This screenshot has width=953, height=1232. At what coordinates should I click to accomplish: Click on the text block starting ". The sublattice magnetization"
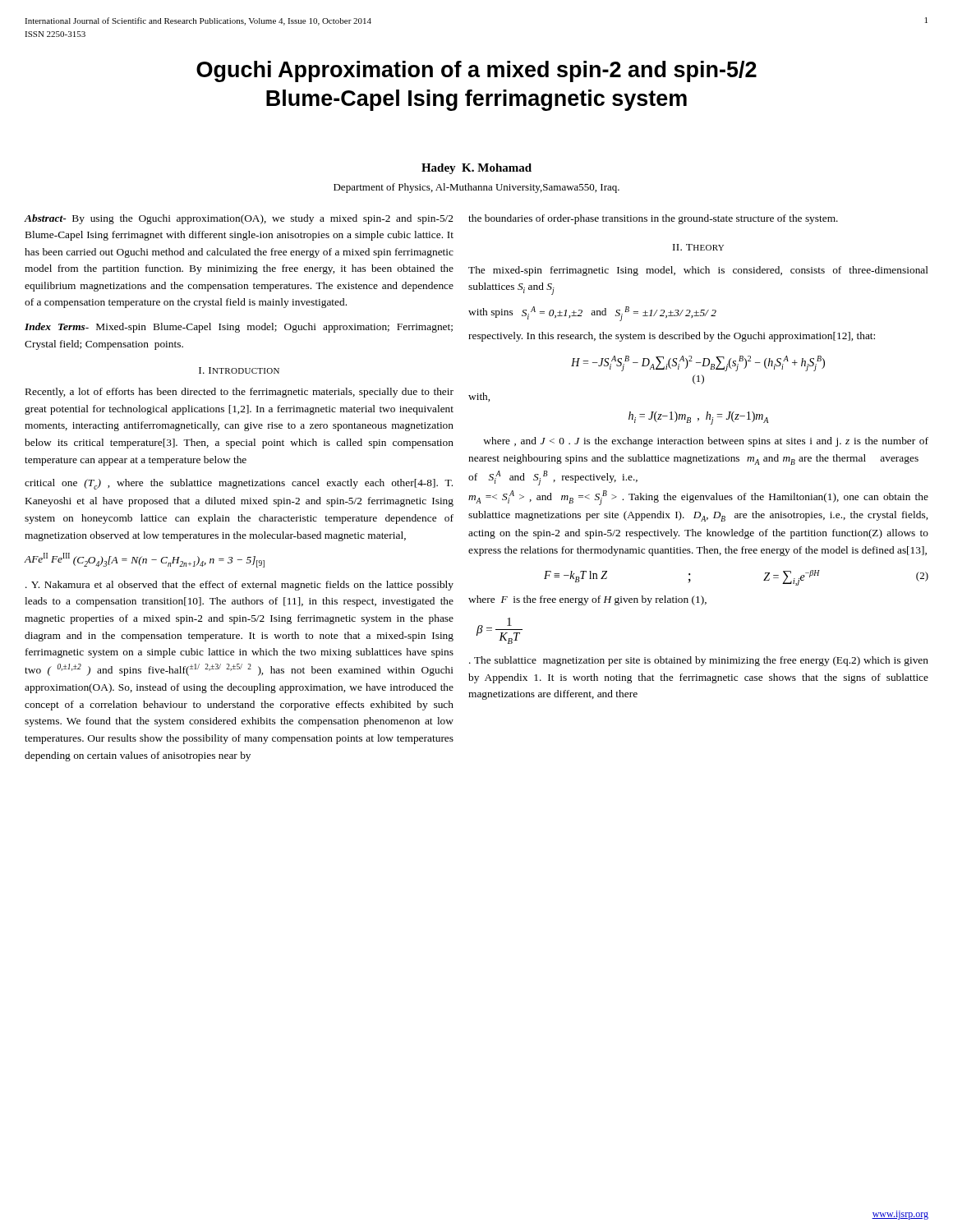pyautogui.click(x=698, y=677)
